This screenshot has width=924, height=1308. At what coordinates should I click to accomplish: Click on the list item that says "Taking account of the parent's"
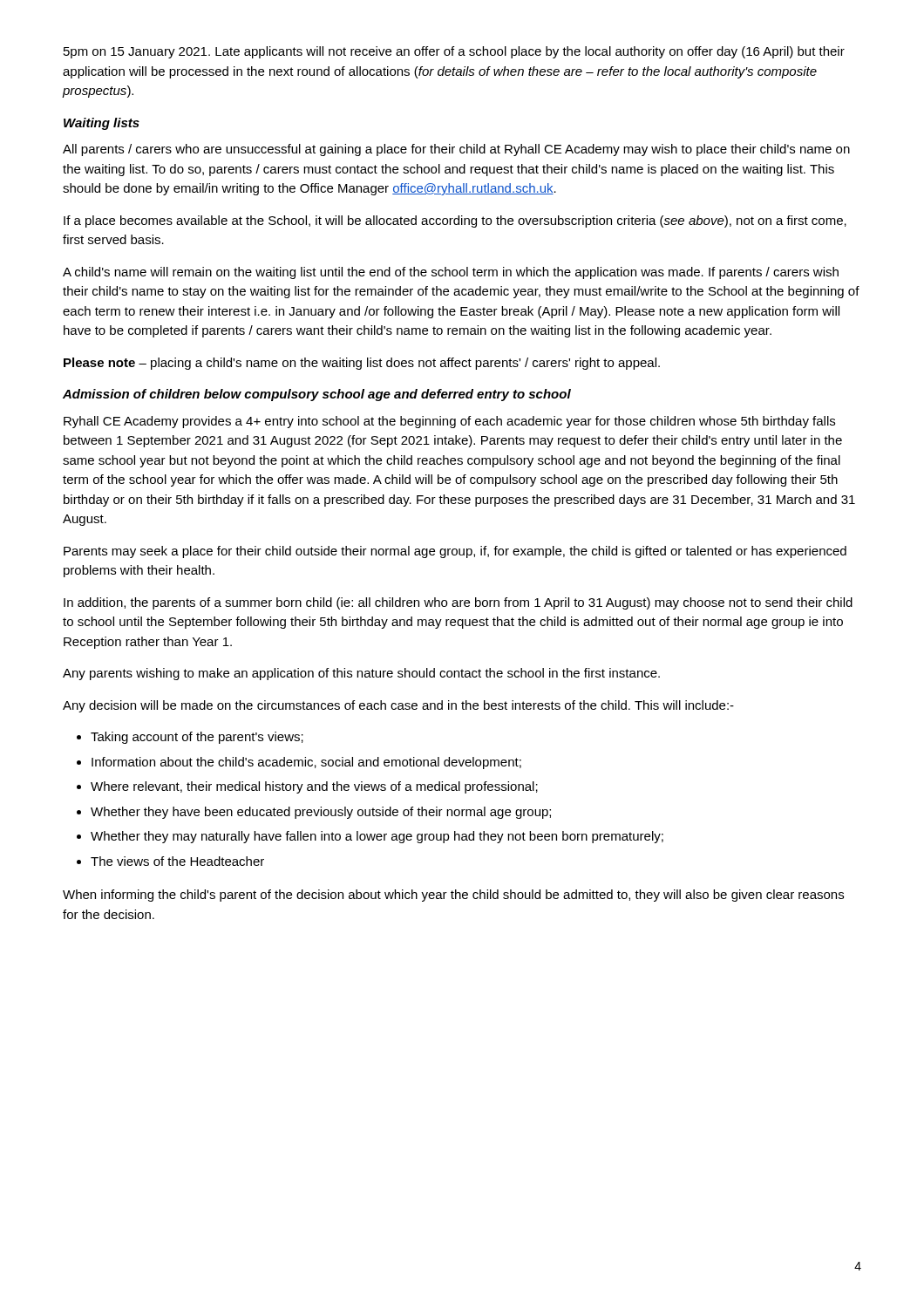(x=197, y=738)
